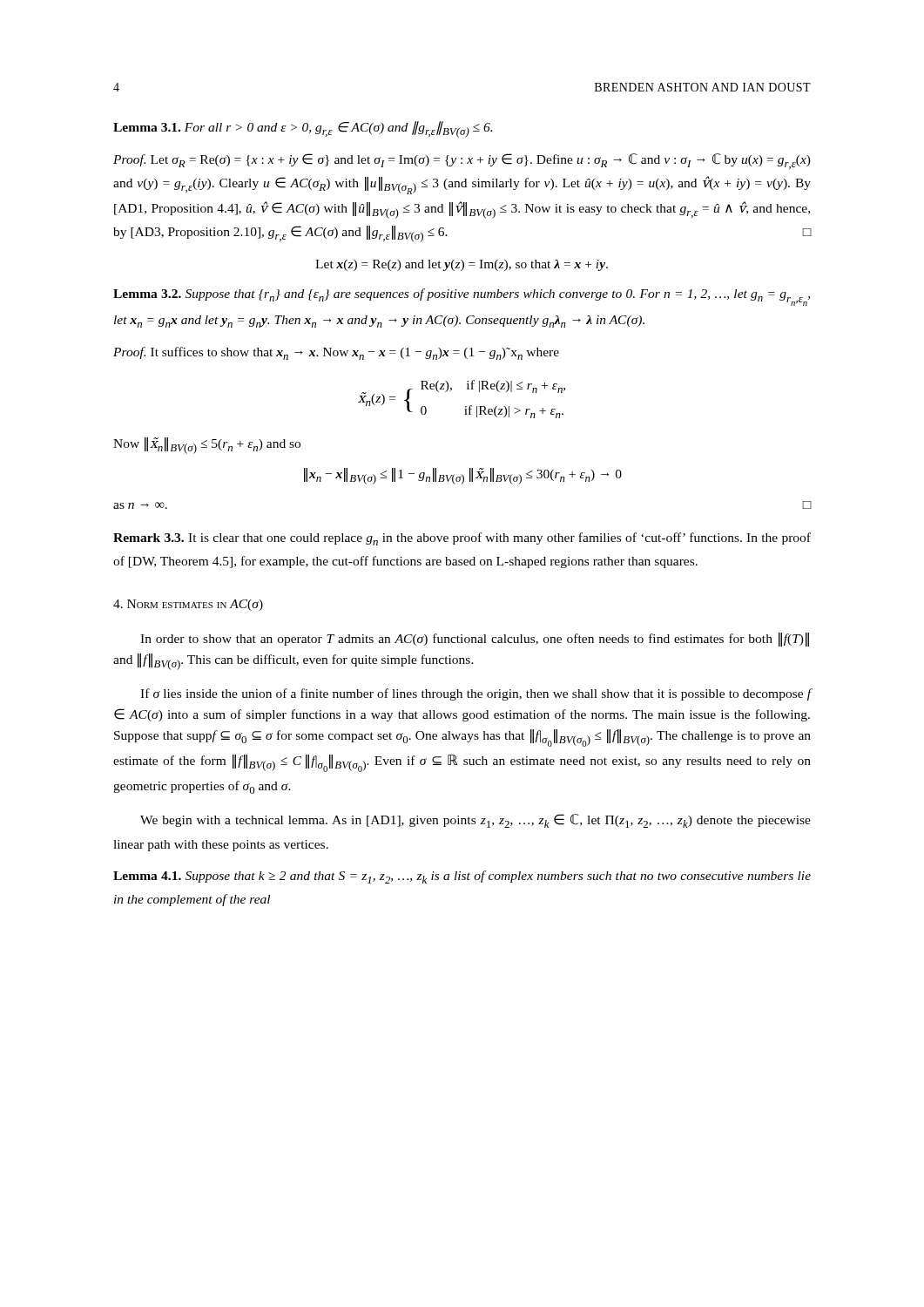Find the text block containing "Proof. Let σR"

[462, 197]
